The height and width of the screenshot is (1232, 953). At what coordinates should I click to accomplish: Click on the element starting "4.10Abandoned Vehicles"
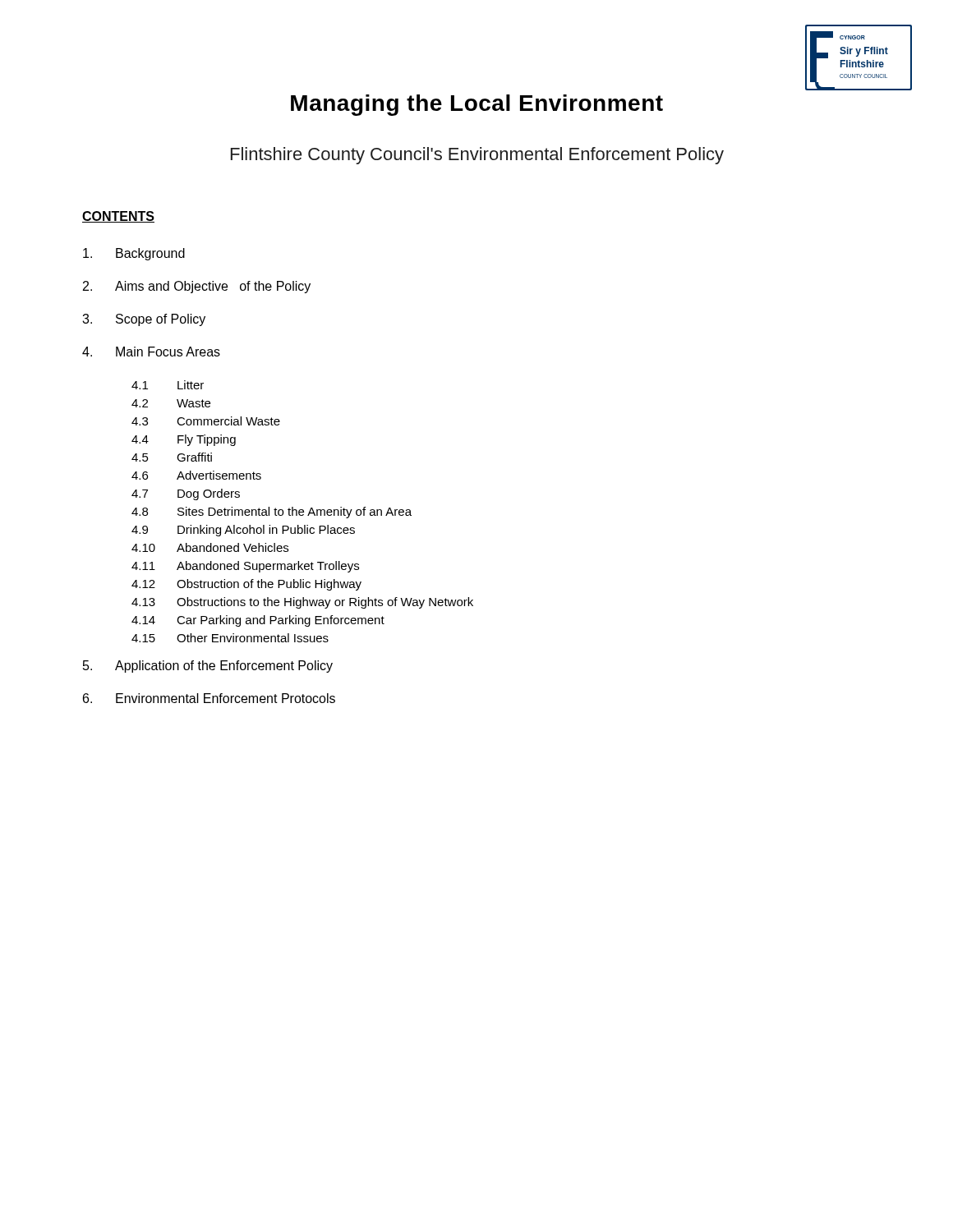point(210,547)
